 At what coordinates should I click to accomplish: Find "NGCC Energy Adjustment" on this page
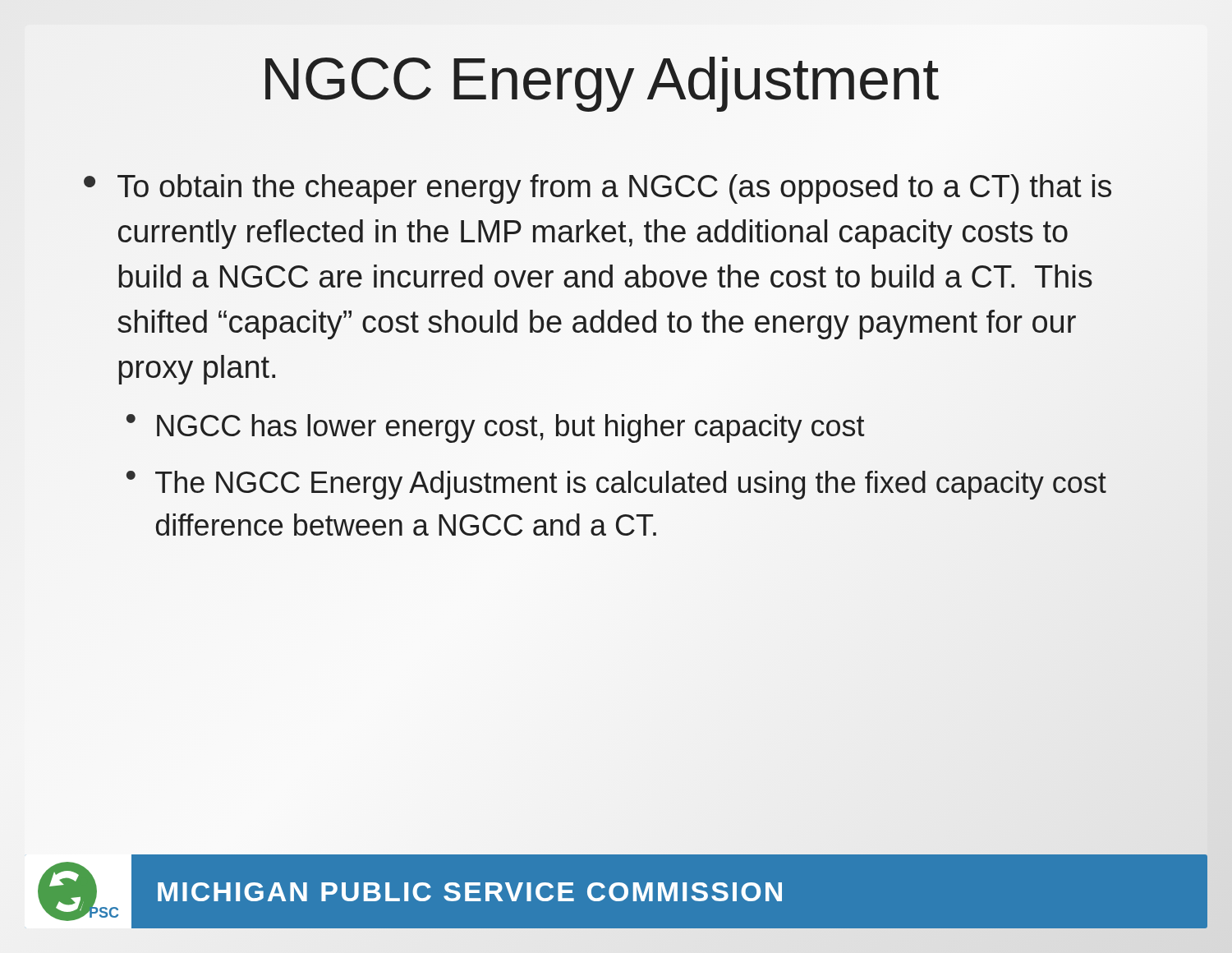click(x=600, y=79)
